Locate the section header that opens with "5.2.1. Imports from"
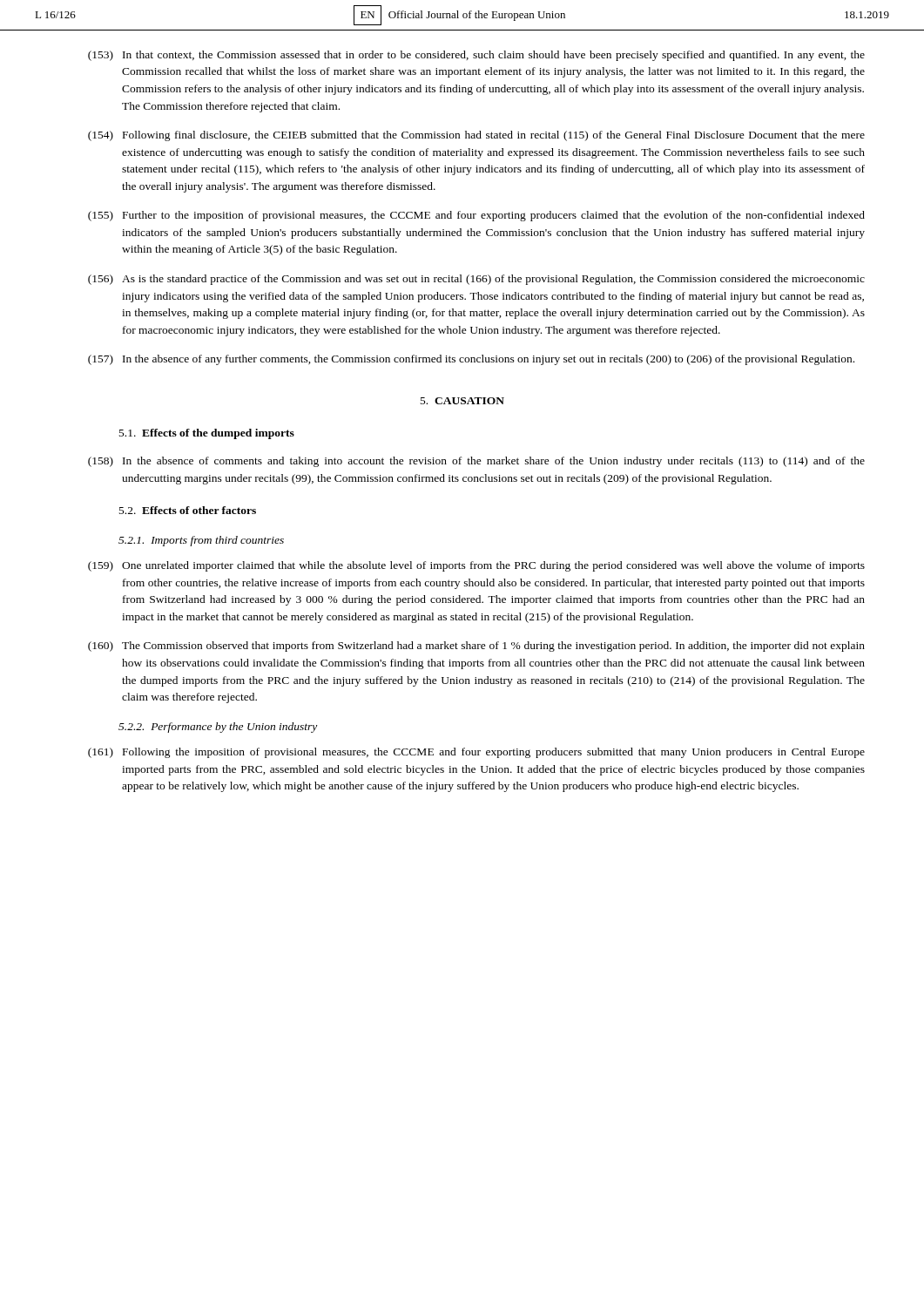924x1307 pixels. pyautogui.click(x=201, y=540)
